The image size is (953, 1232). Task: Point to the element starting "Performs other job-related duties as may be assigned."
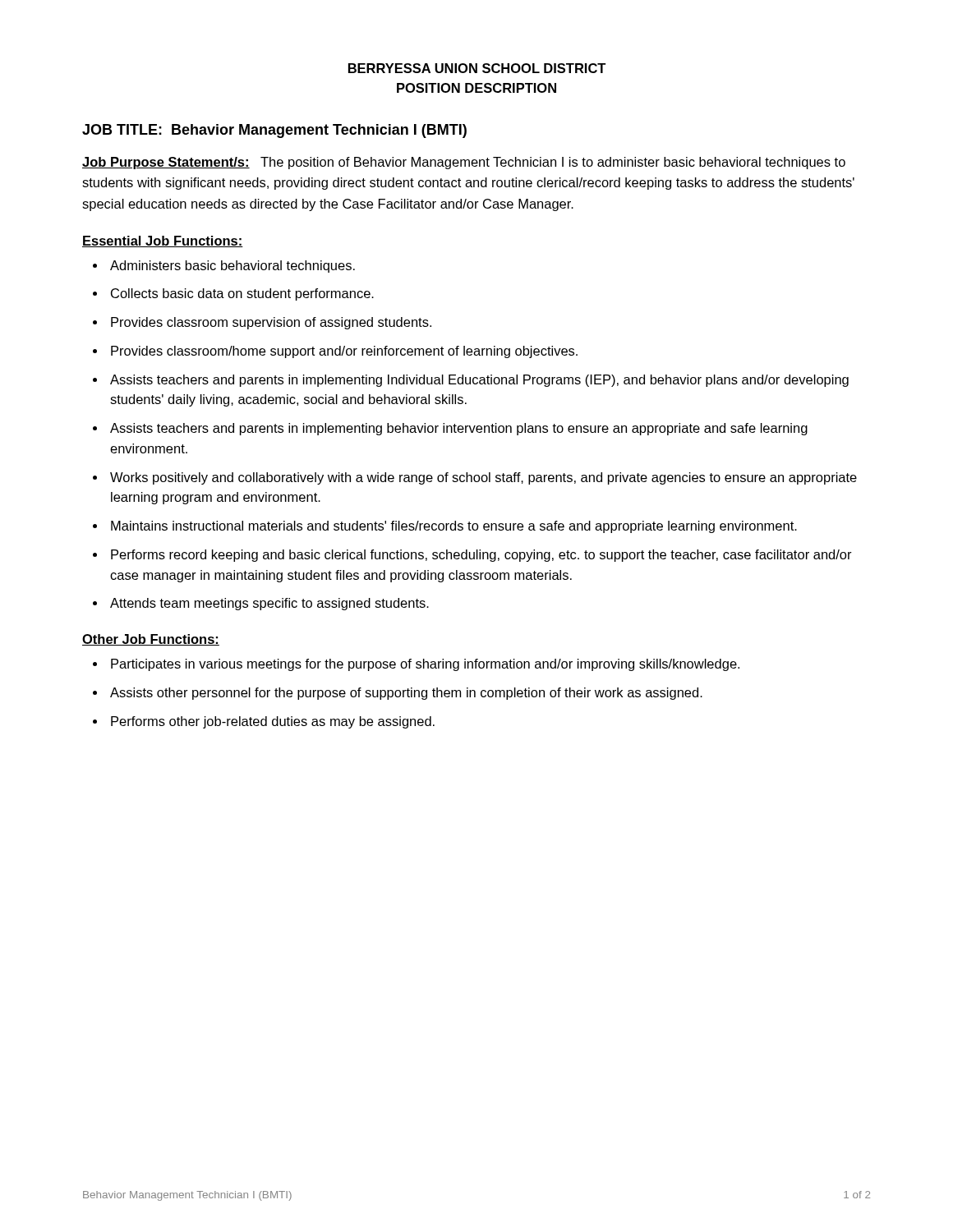pyautogui.click(x=273, y=721)
